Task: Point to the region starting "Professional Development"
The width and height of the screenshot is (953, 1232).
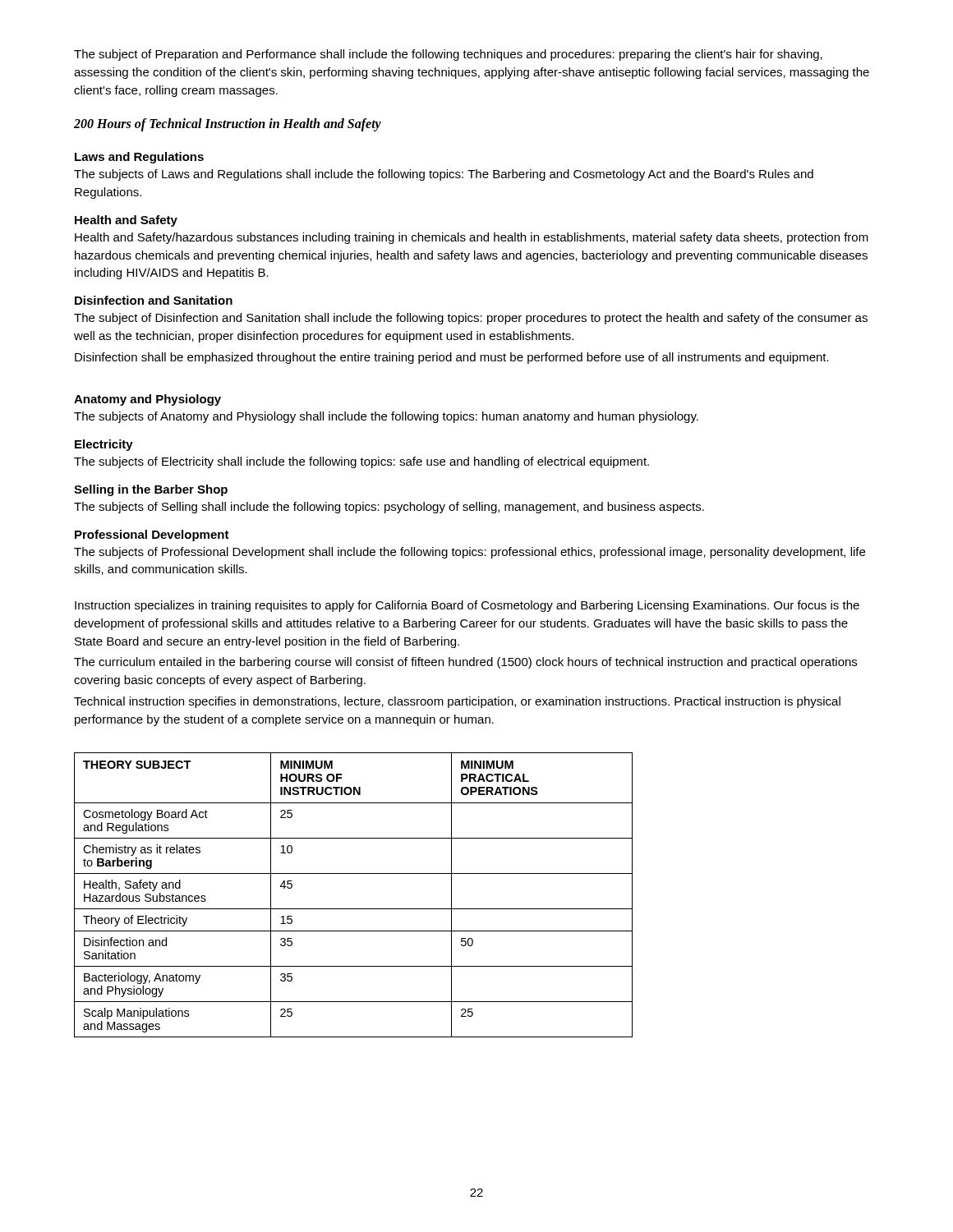Action: [x=151, y=534]
